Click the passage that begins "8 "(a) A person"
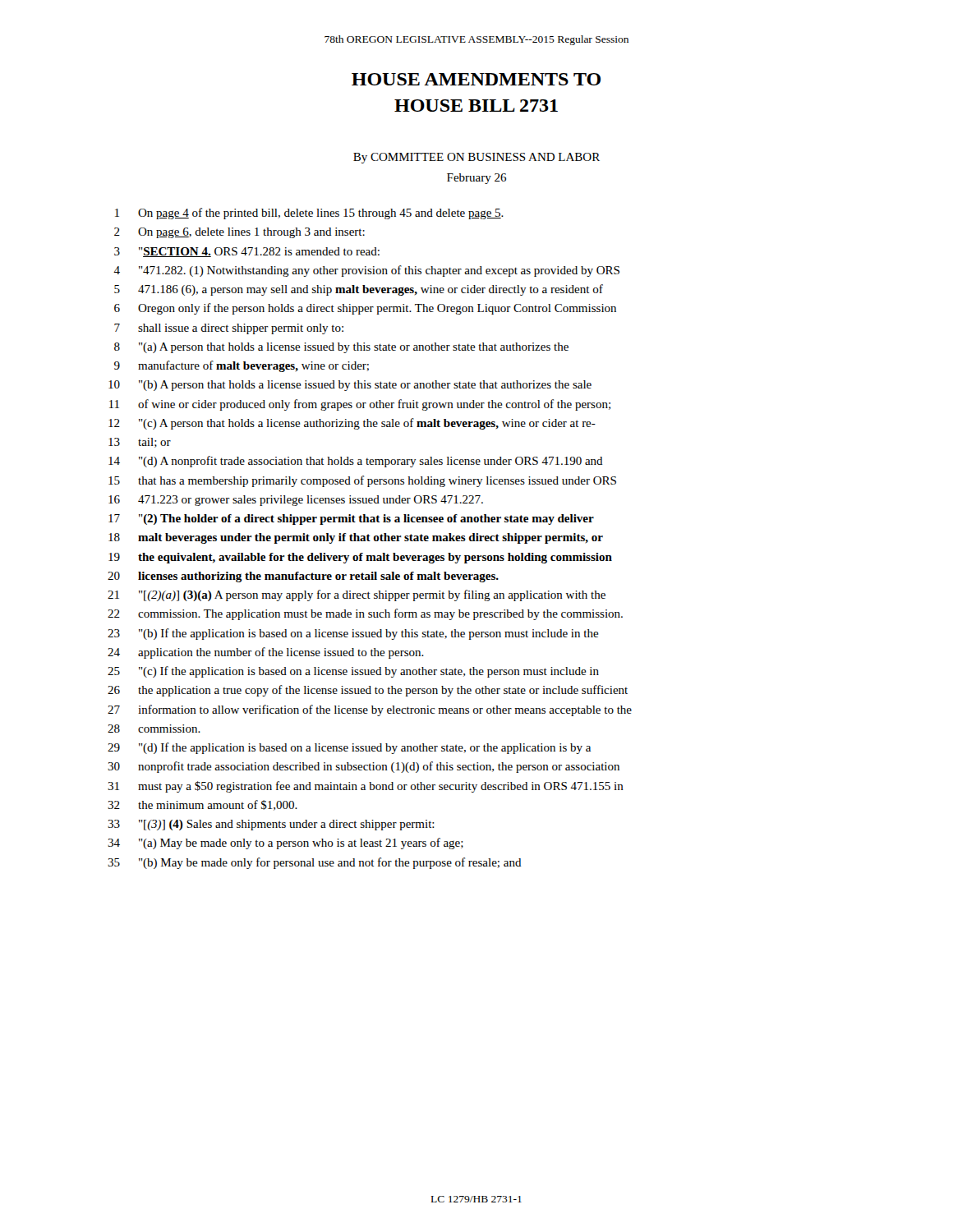Viewport: 953px width, 1232px height. point(488,347)
